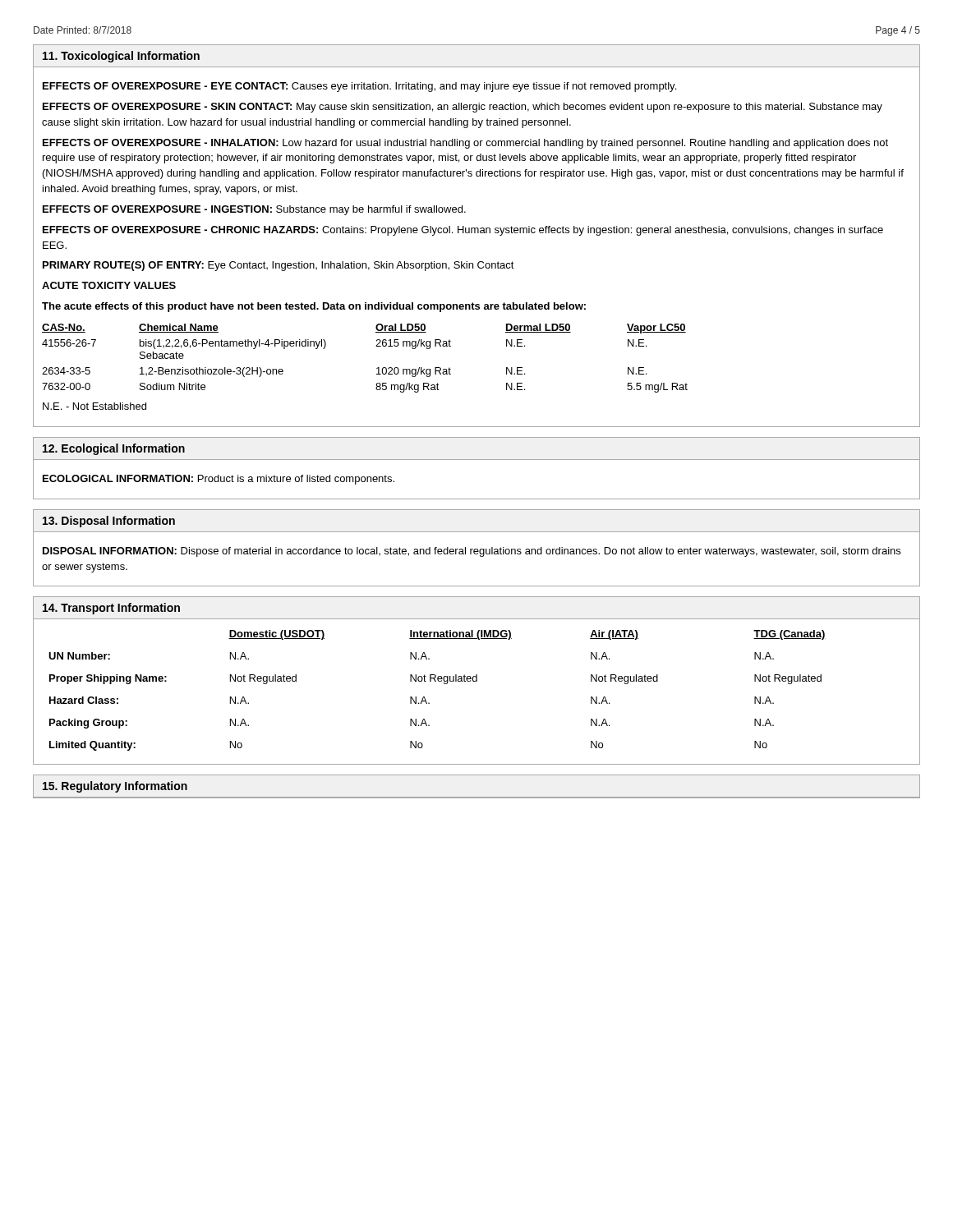Viewport: 953px width, 1232px height.
Task: Locate the section header that reads "12. Ecological Information ECOLOGICAL"
Action: pos(476,468)
